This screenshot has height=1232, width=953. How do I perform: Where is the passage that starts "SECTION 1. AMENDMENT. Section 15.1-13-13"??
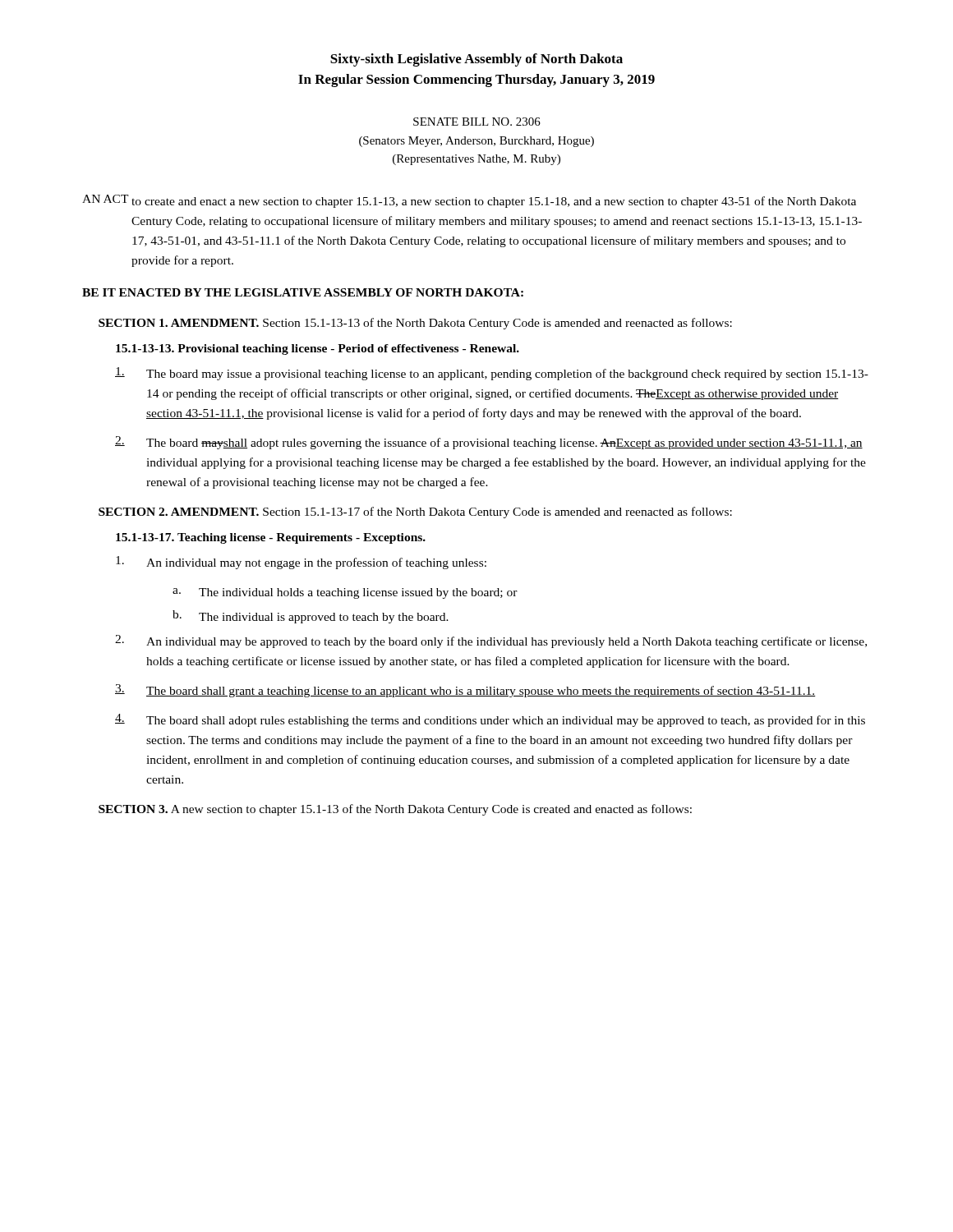pyautogui.click(x=407, y=322)
